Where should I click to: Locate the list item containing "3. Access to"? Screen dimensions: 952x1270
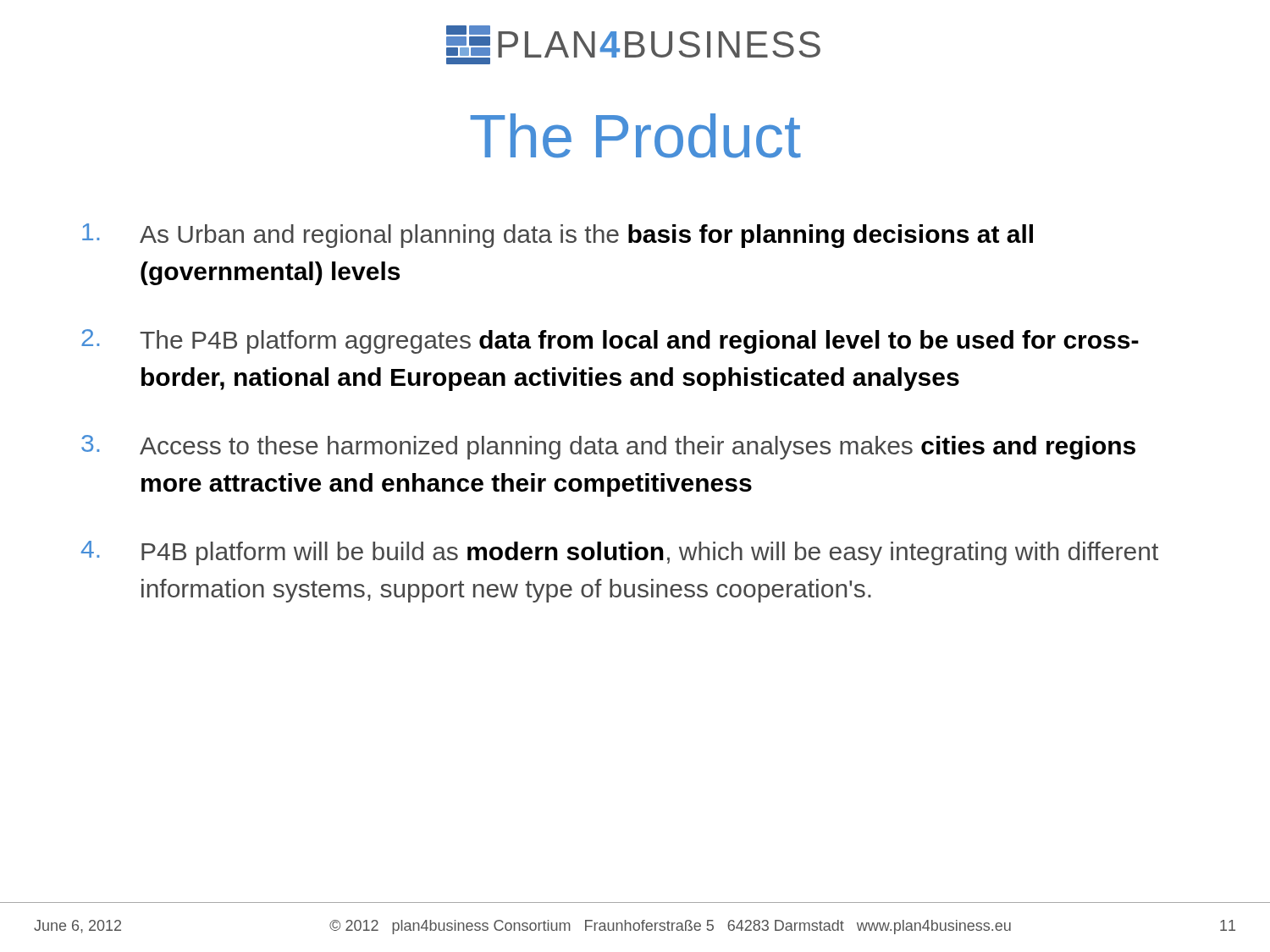[x=635, y=464]
